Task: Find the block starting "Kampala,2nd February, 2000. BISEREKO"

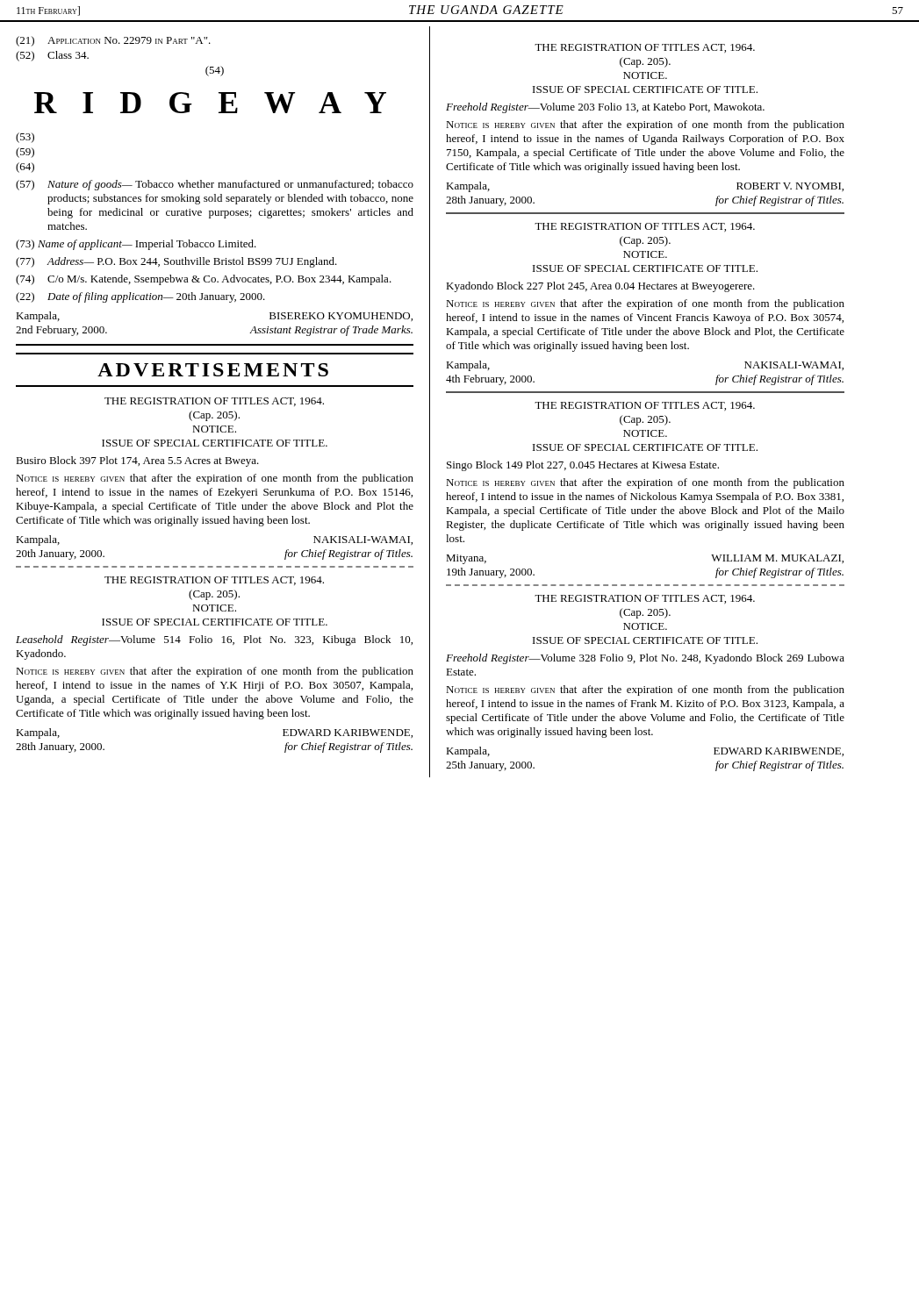Action: (x=39, y=316)
